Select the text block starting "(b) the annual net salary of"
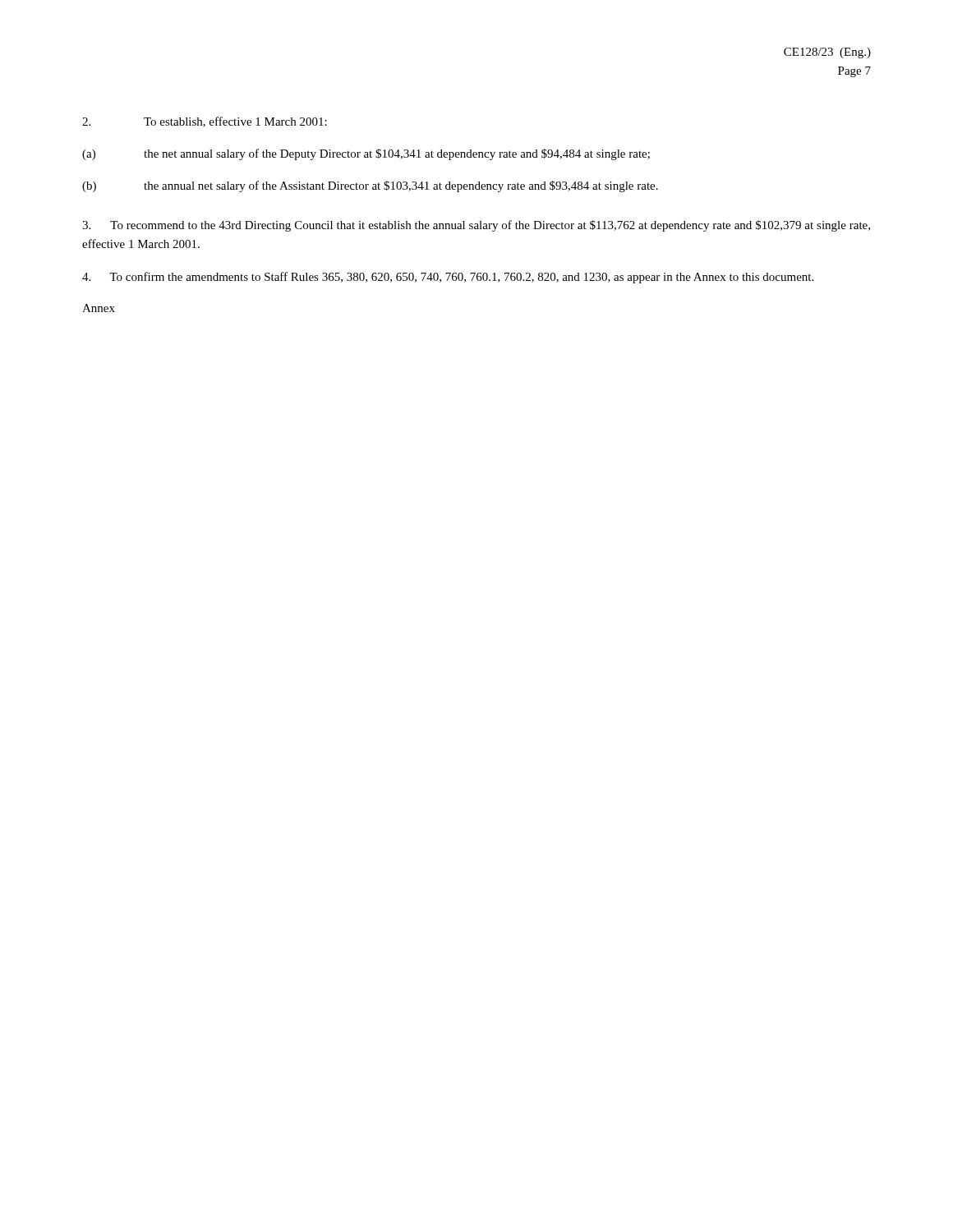953x1232 pixels. click(476, 186)
